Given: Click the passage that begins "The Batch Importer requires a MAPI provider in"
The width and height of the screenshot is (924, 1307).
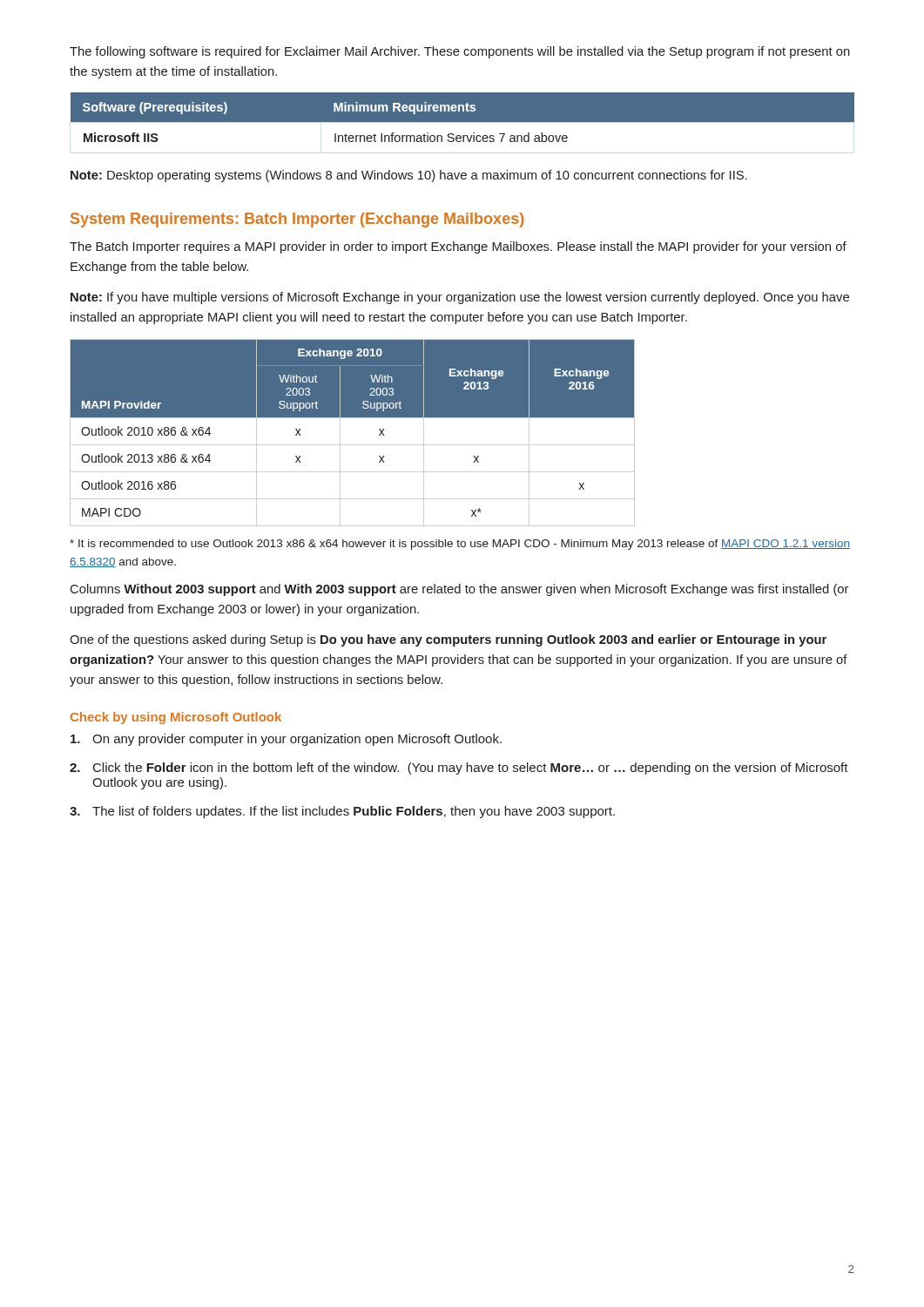Looking at the screenshot, I should pos(458,256).
